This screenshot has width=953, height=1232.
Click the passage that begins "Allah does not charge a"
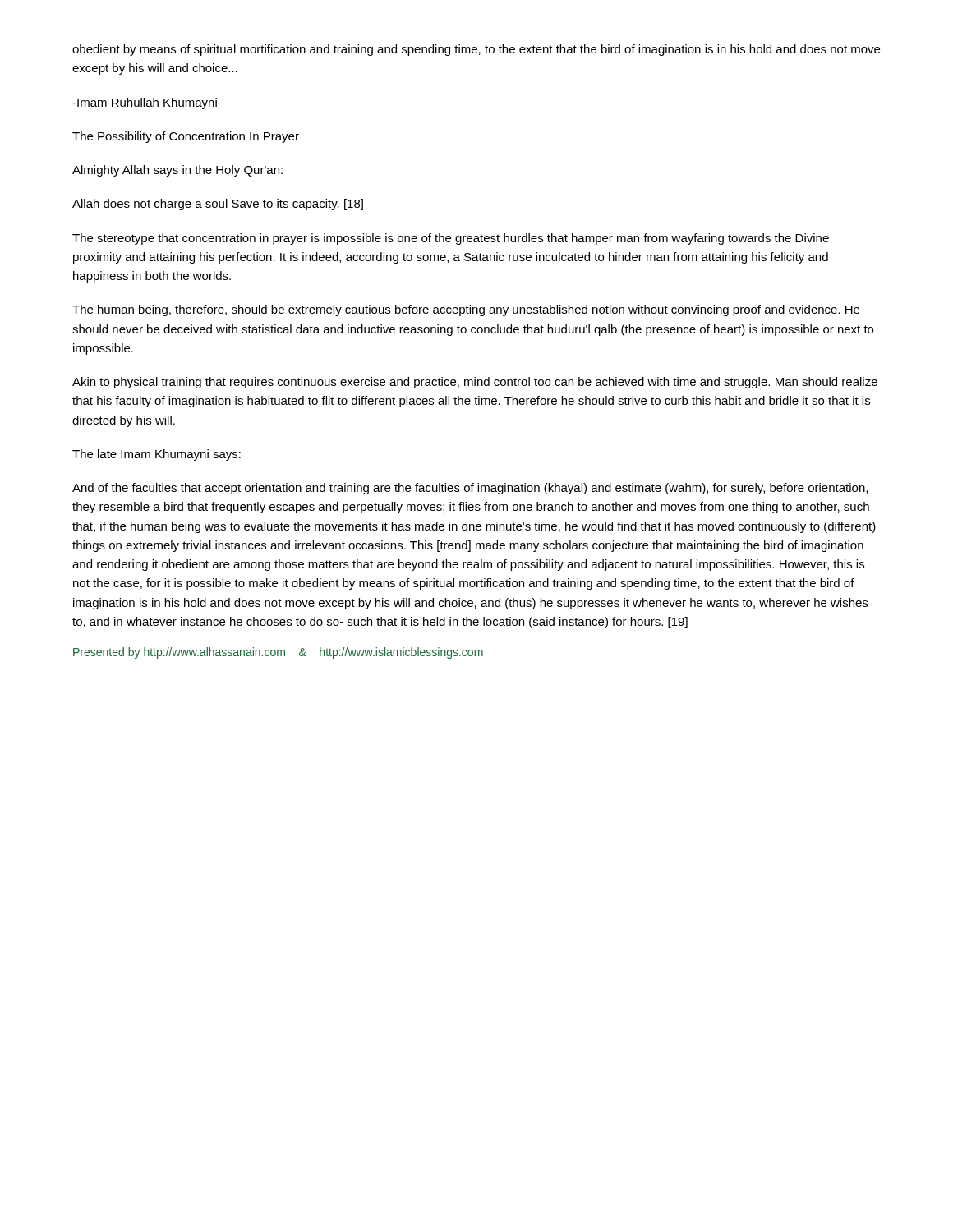218,203
